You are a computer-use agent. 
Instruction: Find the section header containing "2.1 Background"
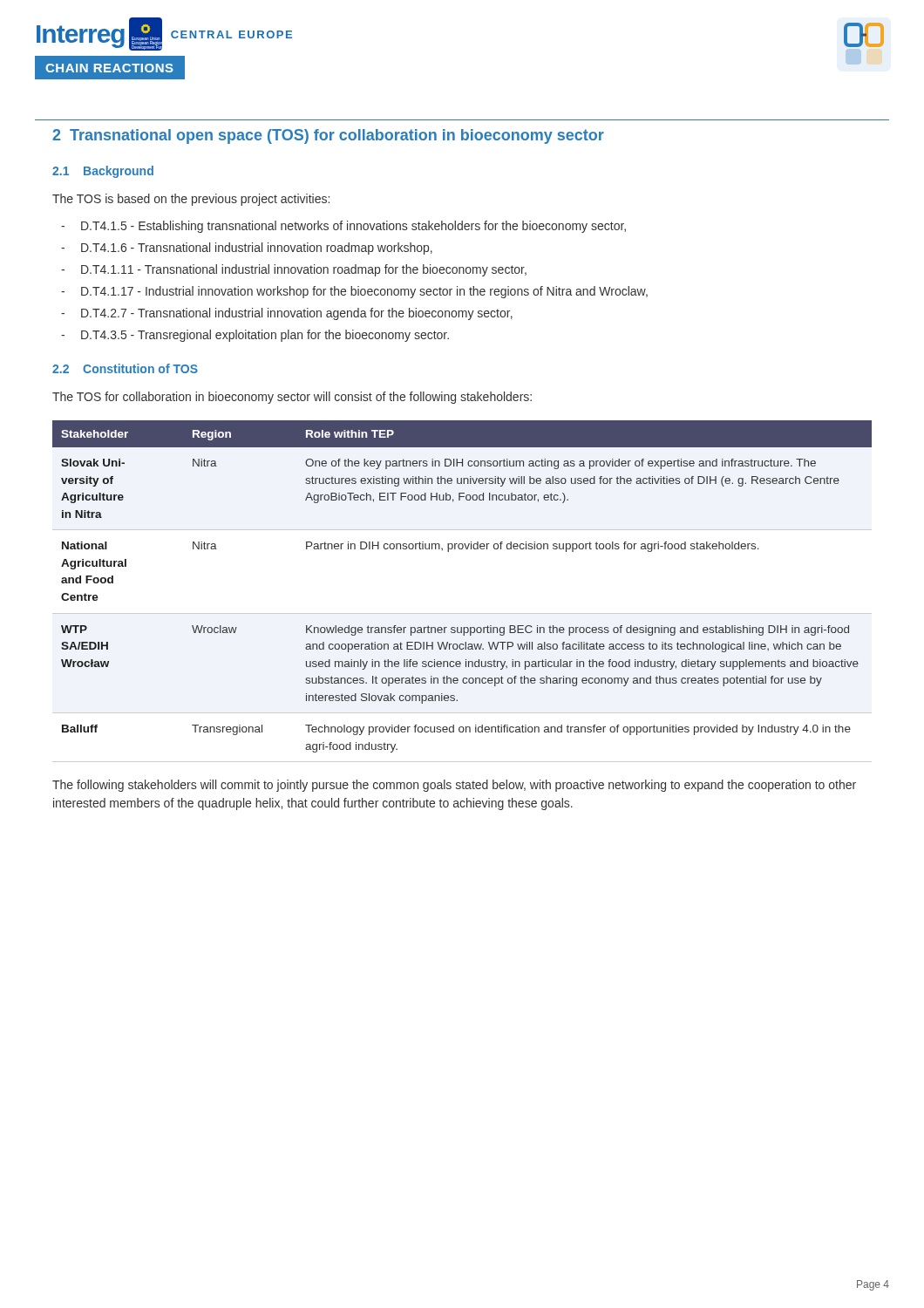click(x=103, y=171)
